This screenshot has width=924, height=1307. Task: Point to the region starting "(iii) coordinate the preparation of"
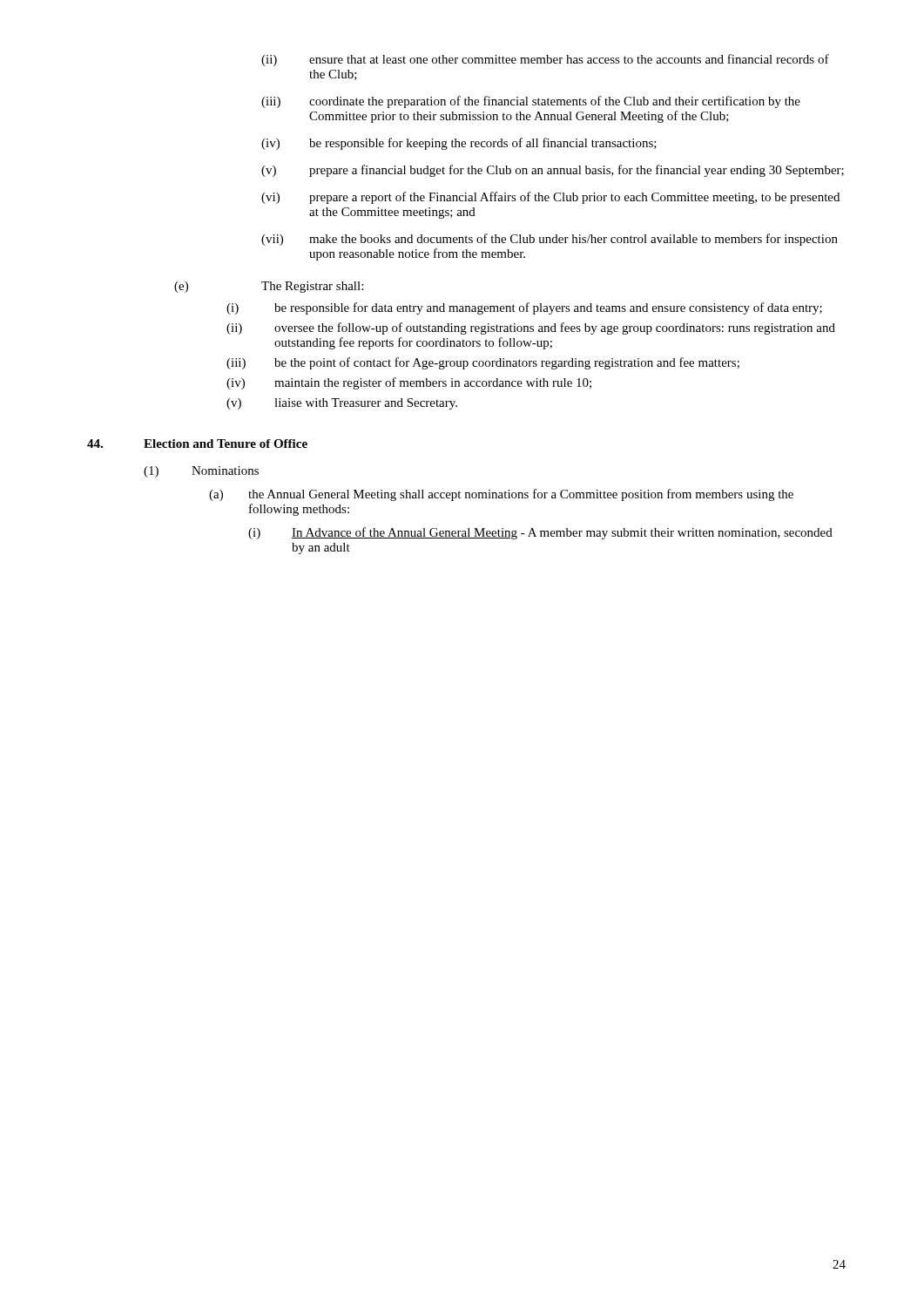(553, 109)
